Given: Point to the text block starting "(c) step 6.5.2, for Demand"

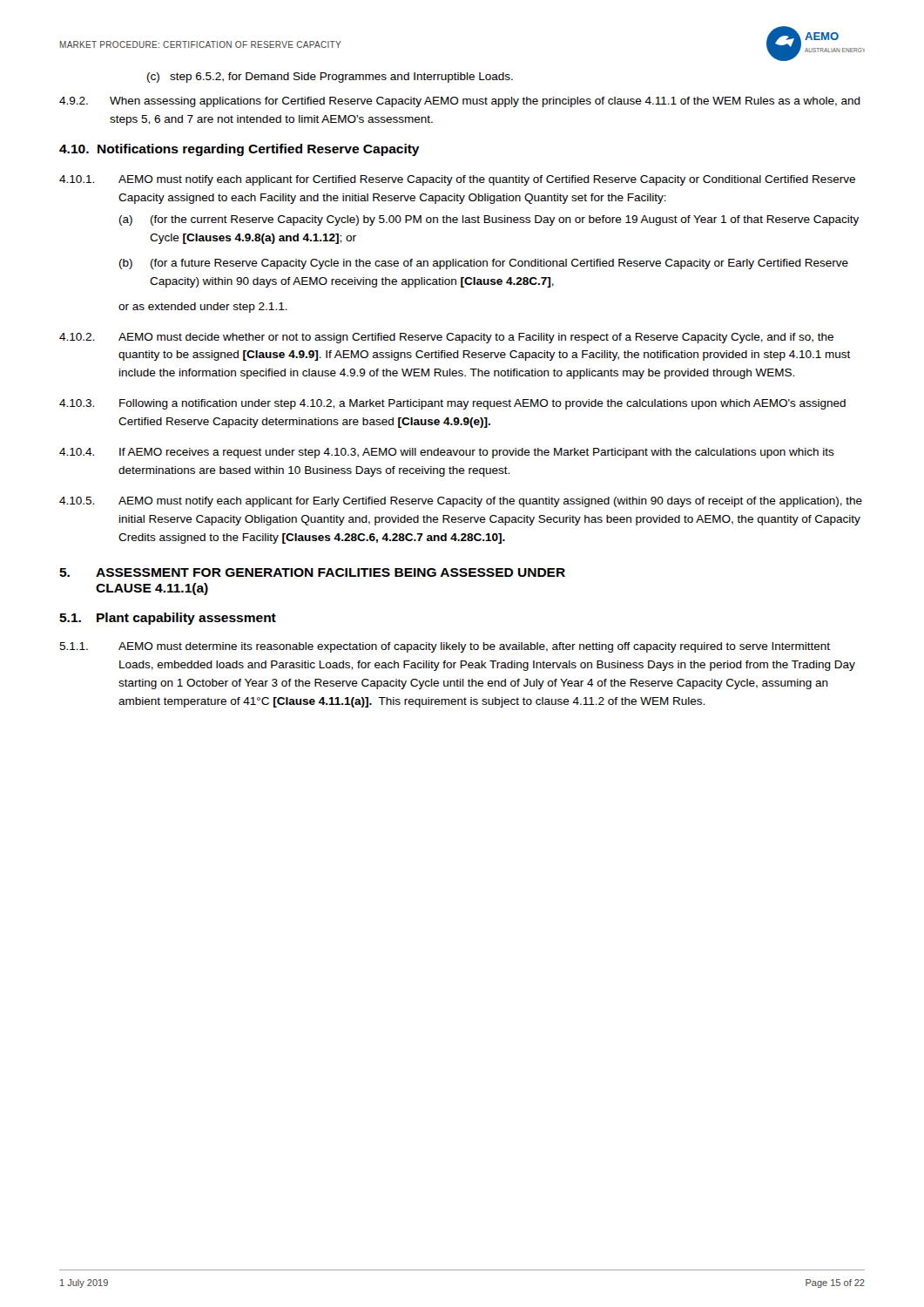Looking at the screenshot, I should click(330, 76).
